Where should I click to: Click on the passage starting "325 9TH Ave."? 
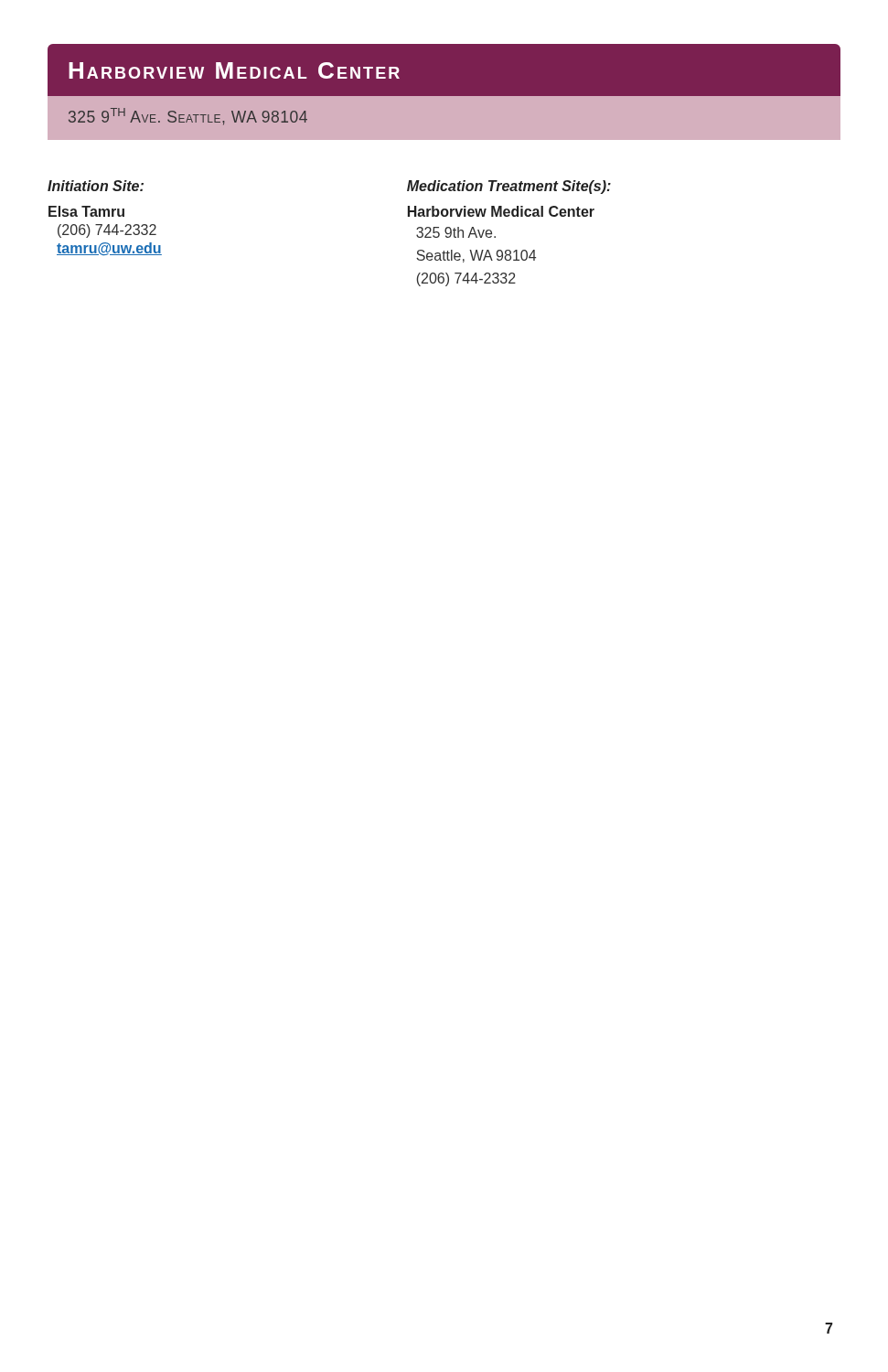tap(188, 116)
